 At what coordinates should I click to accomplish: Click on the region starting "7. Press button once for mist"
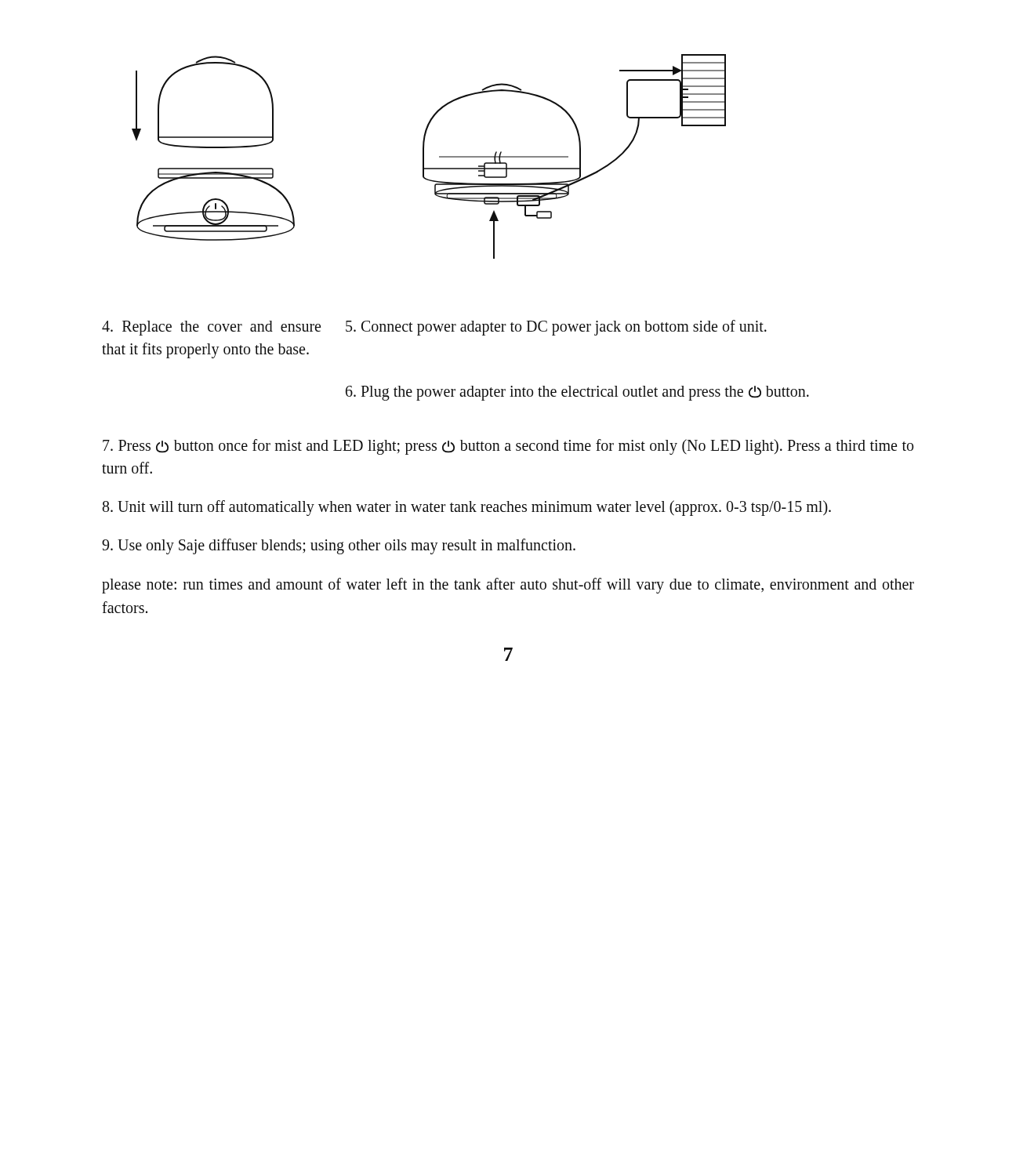[508, 457]
